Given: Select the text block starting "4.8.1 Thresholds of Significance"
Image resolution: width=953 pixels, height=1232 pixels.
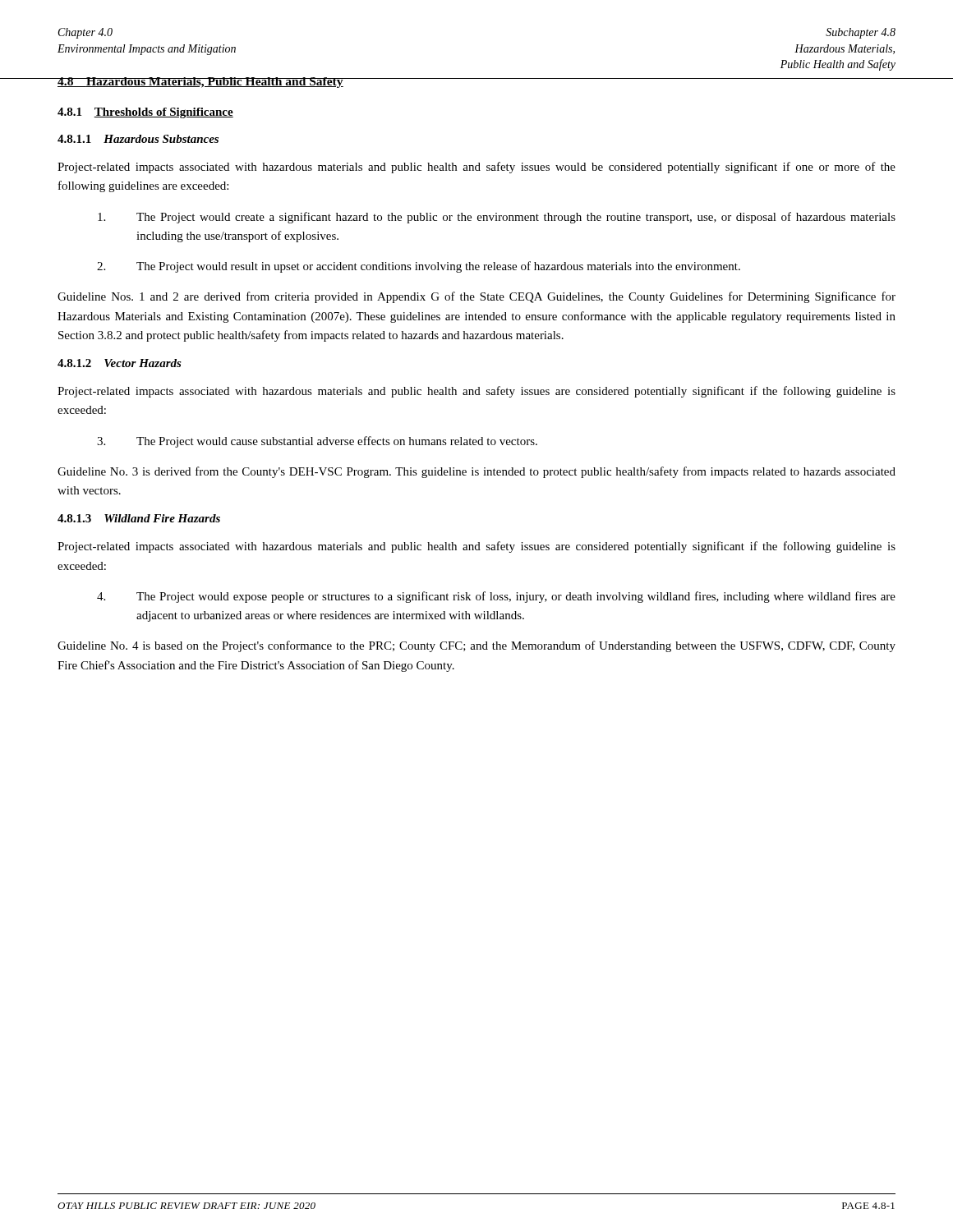Looking at the screenshot, I should point(145,113).
